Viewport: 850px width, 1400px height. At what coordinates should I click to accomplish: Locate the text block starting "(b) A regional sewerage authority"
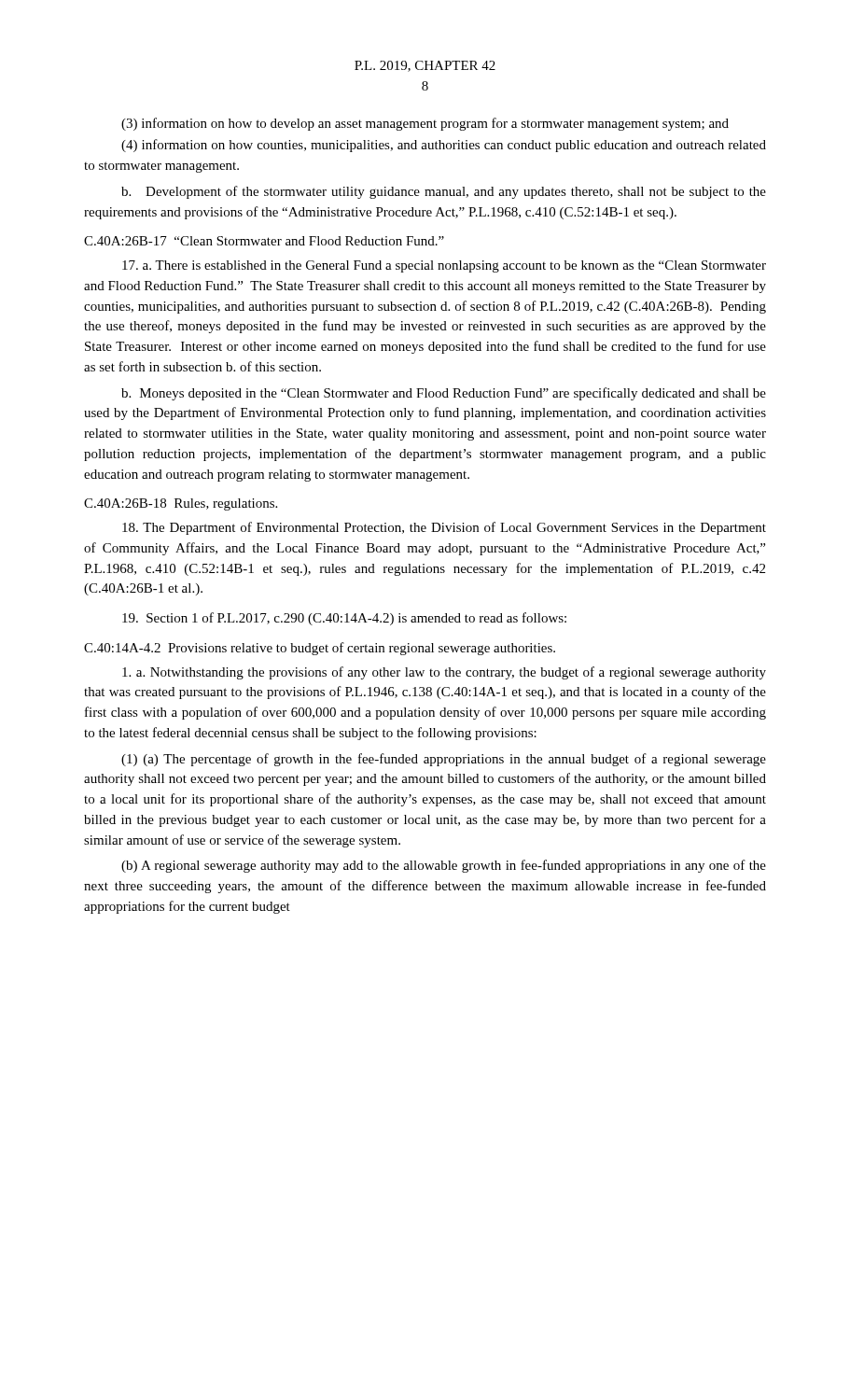click(x=425, y=886)
